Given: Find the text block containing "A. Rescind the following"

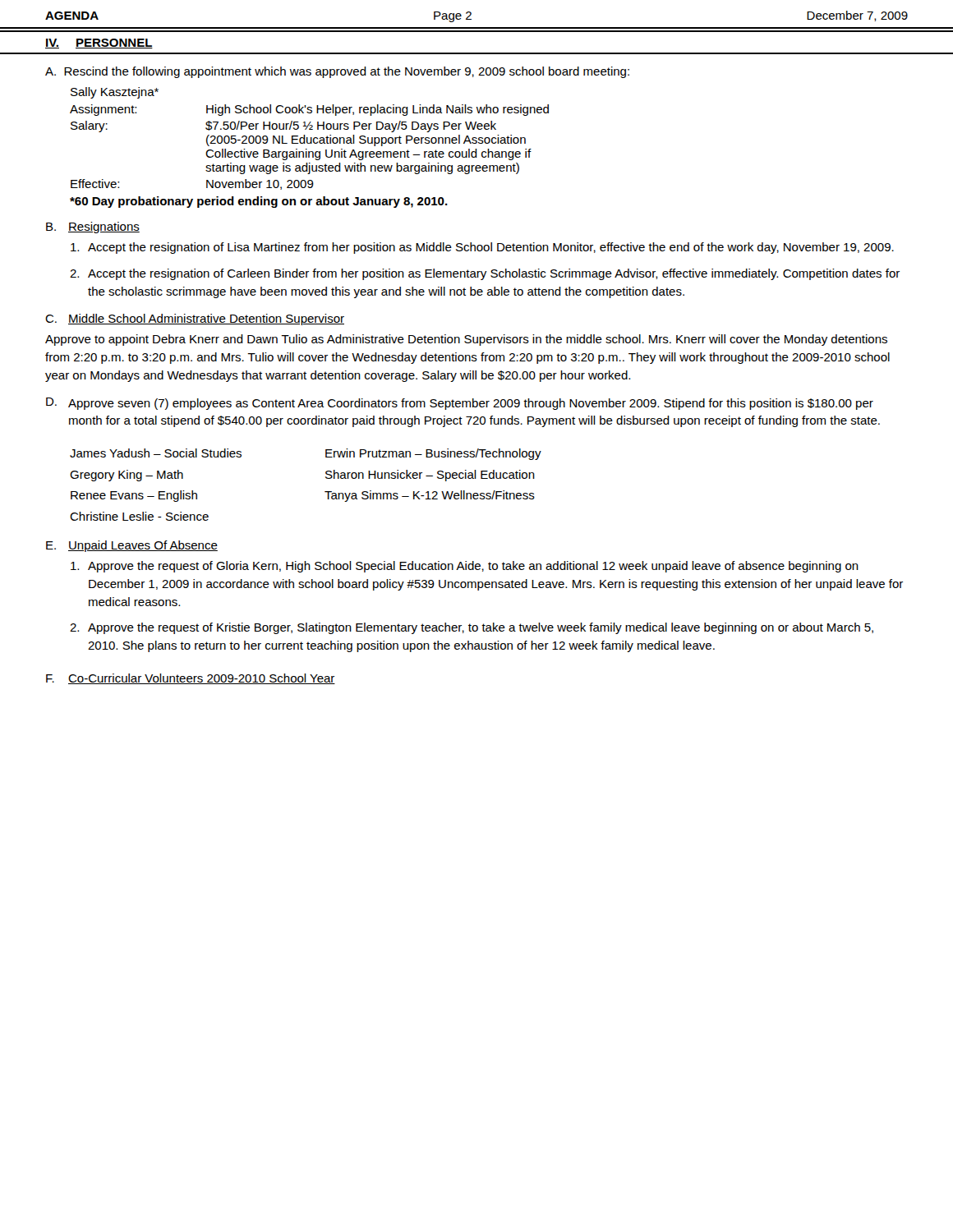Looking at the screenshot, I should click(338, 71).
